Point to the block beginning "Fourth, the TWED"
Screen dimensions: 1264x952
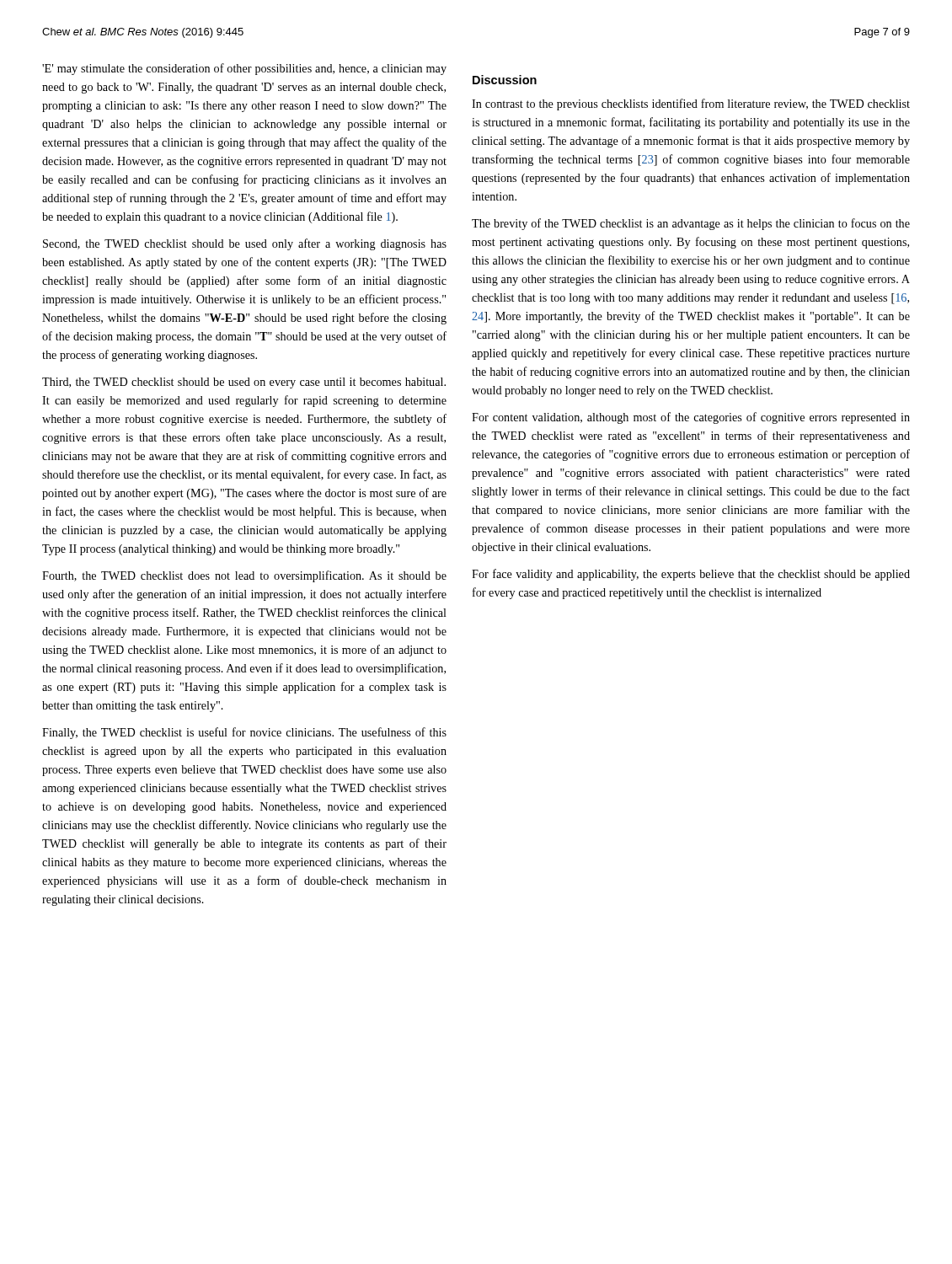pyautogui.click(x=244, y=640)
